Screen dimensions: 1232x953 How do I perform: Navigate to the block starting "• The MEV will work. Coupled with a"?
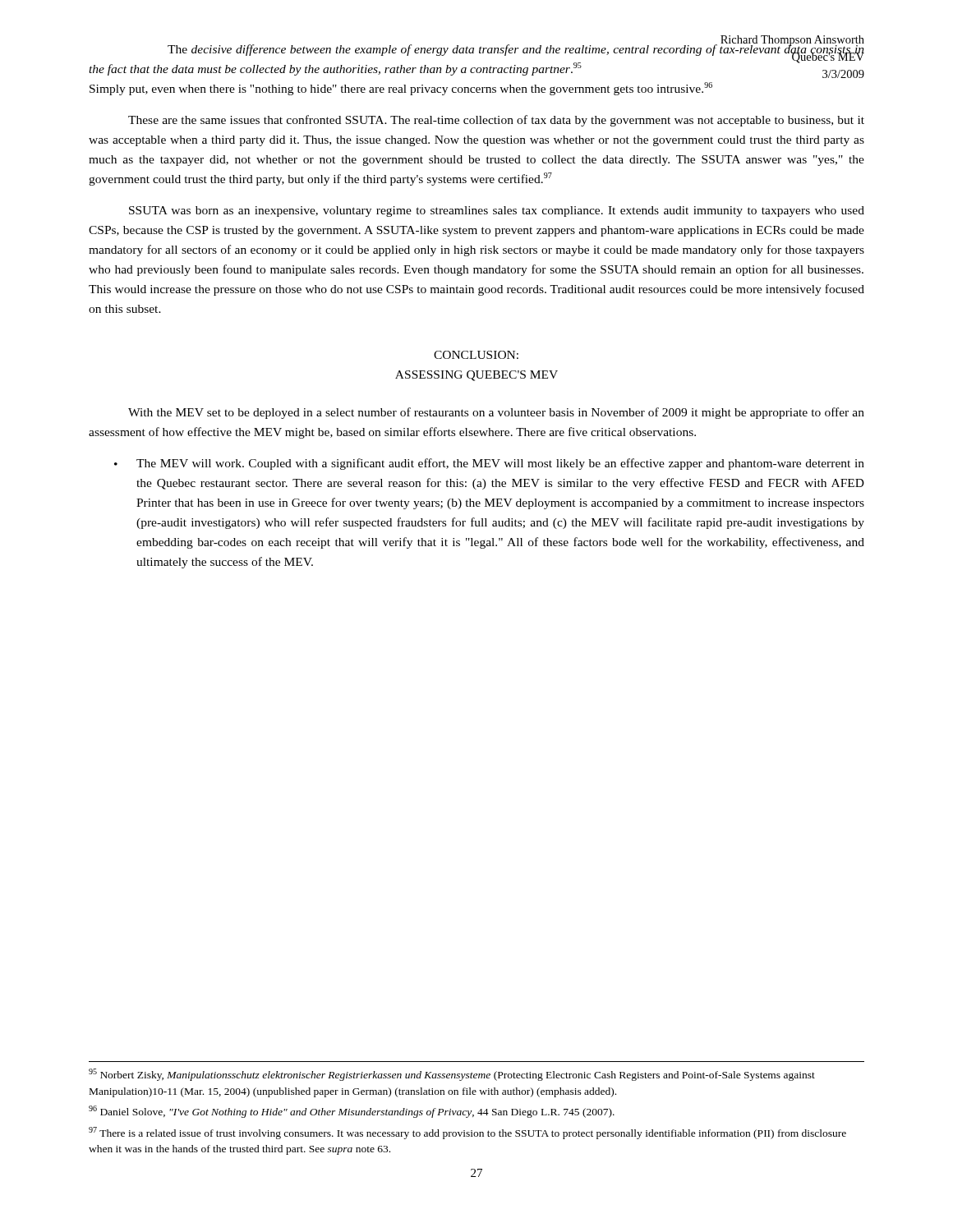489,513
